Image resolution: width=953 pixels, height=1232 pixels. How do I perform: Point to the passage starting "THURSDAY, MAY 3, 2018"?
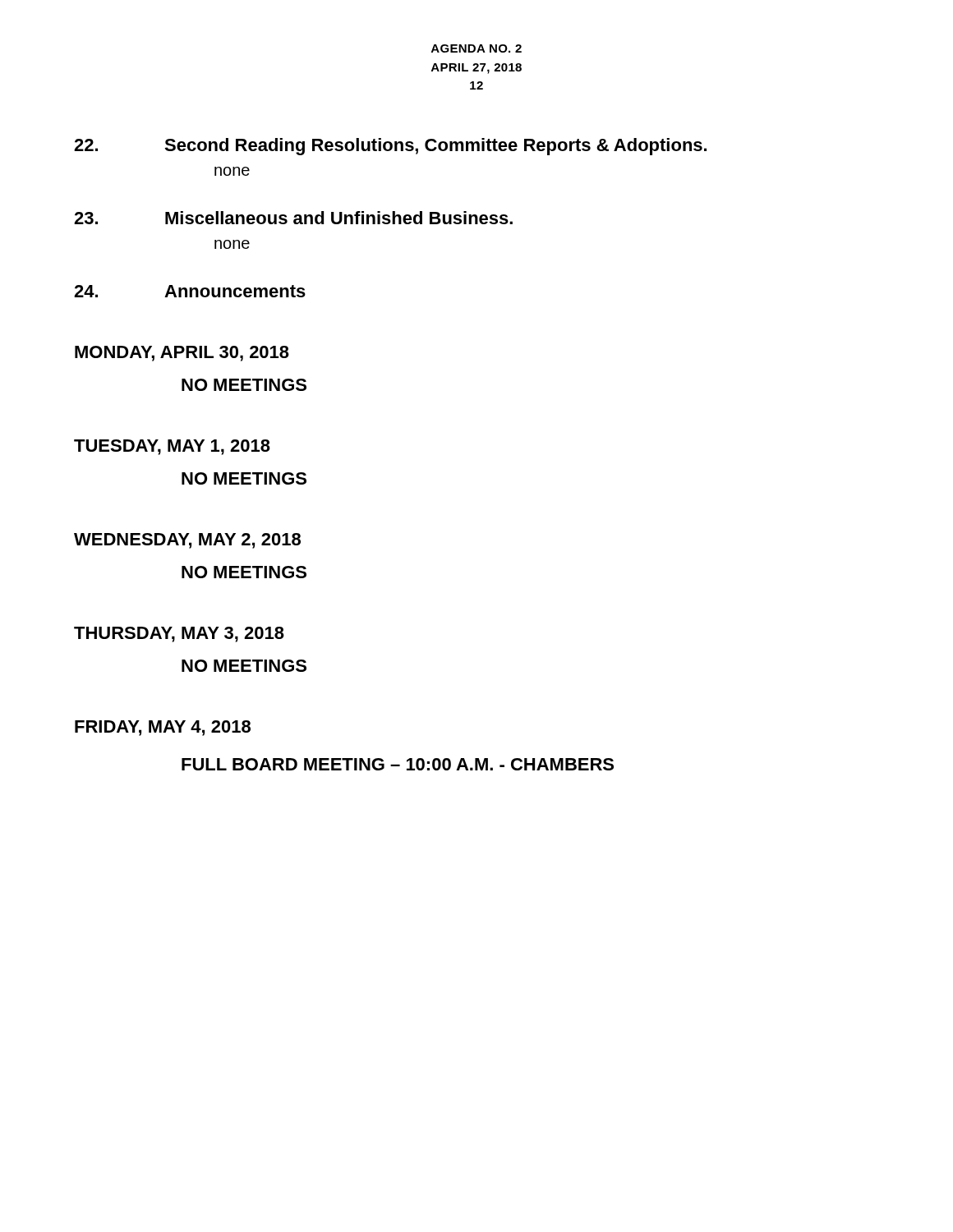coord(179,632)
